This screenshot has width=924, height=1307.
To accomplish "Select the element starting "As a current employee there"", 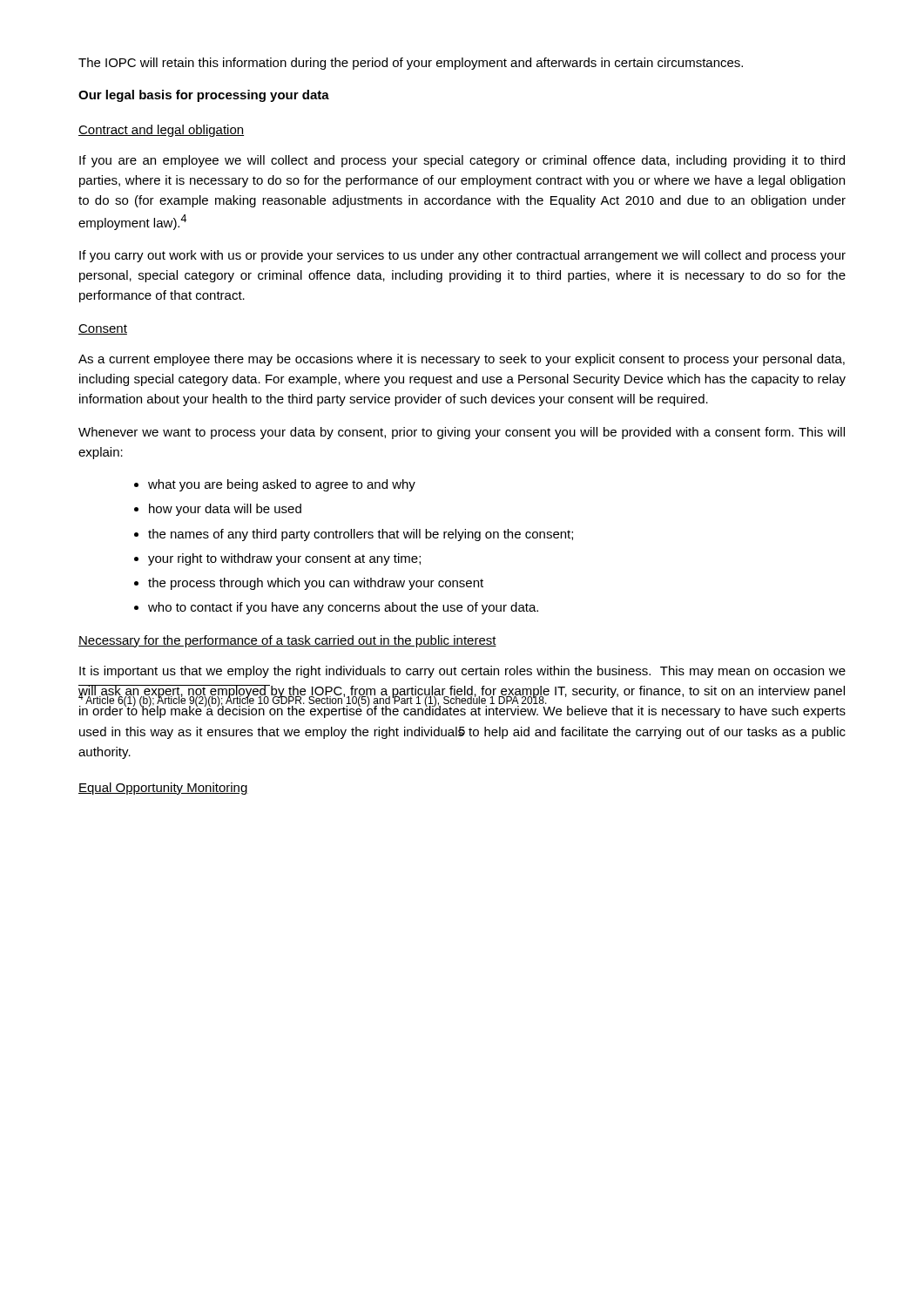I will tap(462, 379).
